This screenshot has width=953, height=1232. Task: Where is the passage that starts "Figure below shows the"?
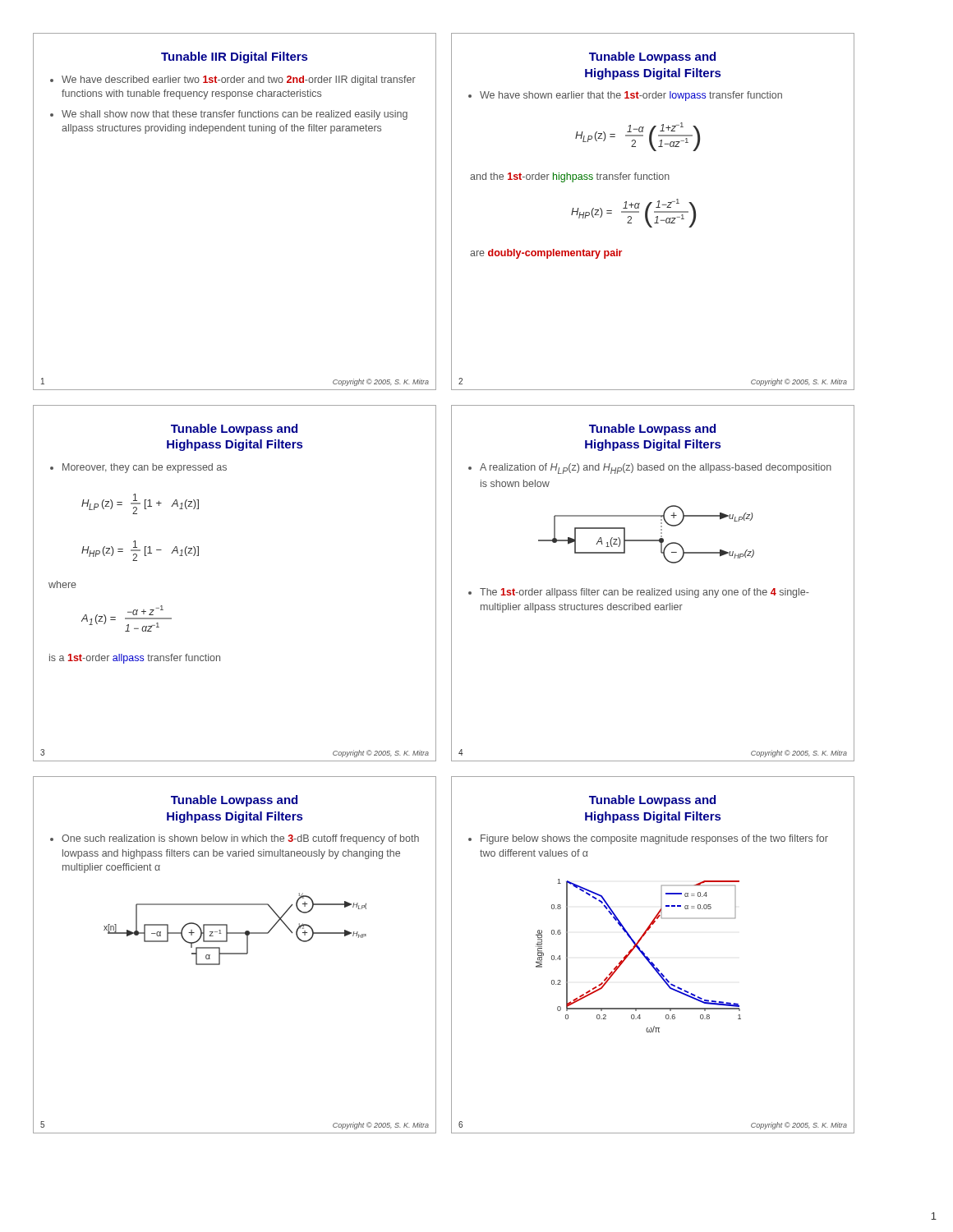point(654,846)
